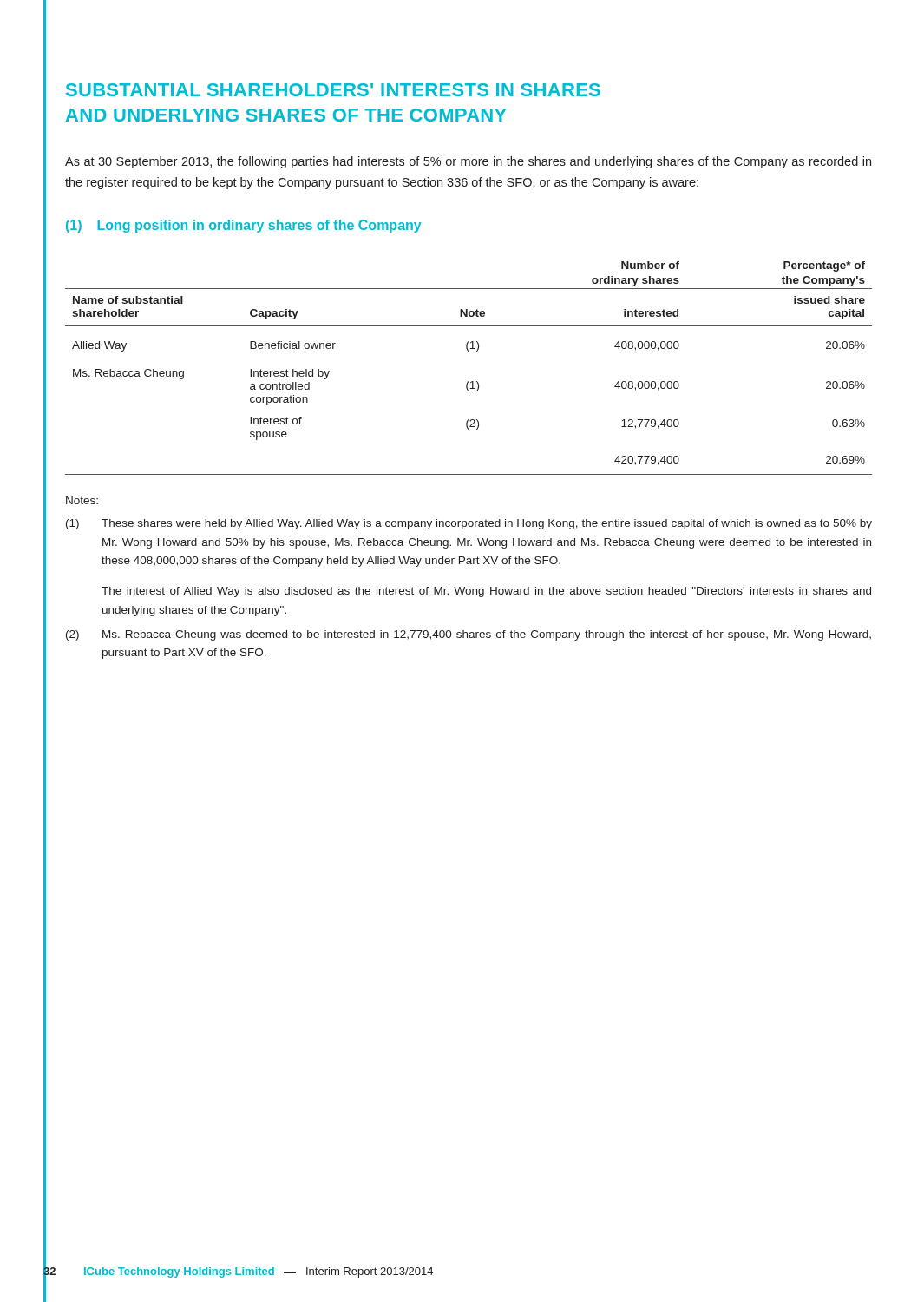Where is the passage that starts "(1) These shares were held"?
The width and height of the screenshot is (924, 1302).
coord(469,542)
